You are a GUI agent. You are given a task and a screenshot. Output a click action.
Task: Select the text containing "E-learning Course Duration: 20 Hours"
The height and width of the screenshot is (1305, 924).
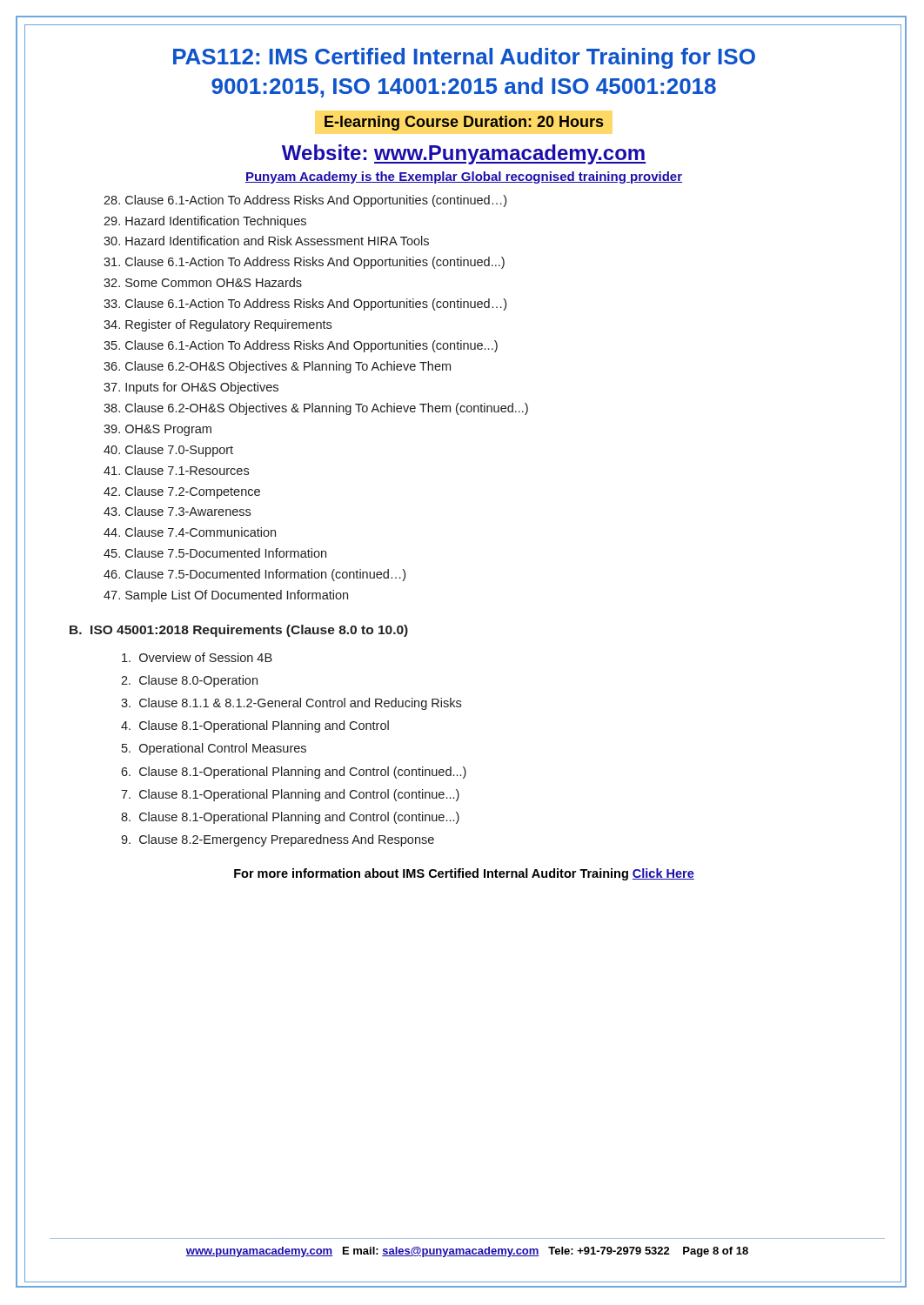coord(464,122)
